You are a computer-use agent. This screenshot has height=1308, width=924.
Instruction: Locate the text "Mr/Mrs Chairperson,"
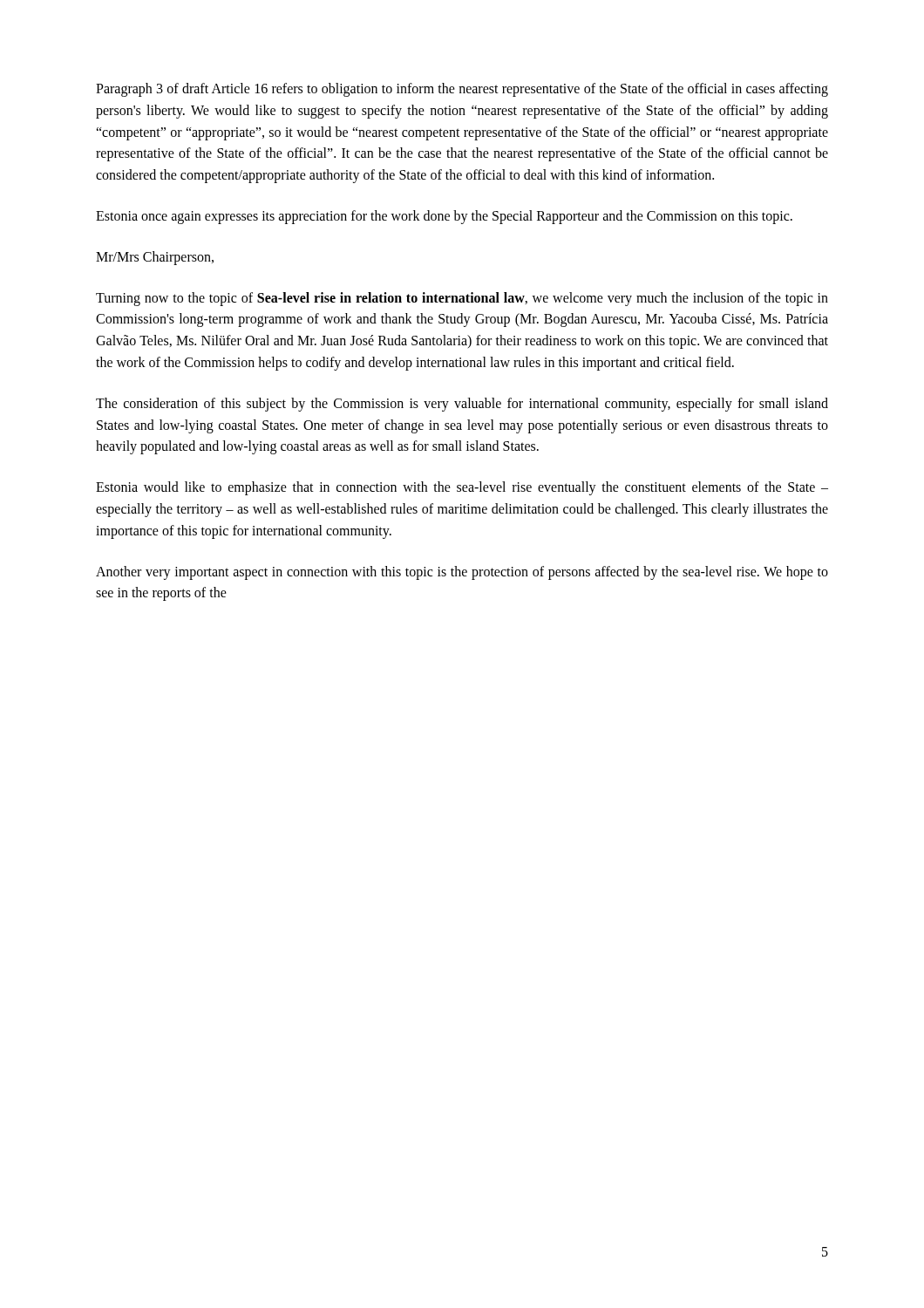coord(155,257)
